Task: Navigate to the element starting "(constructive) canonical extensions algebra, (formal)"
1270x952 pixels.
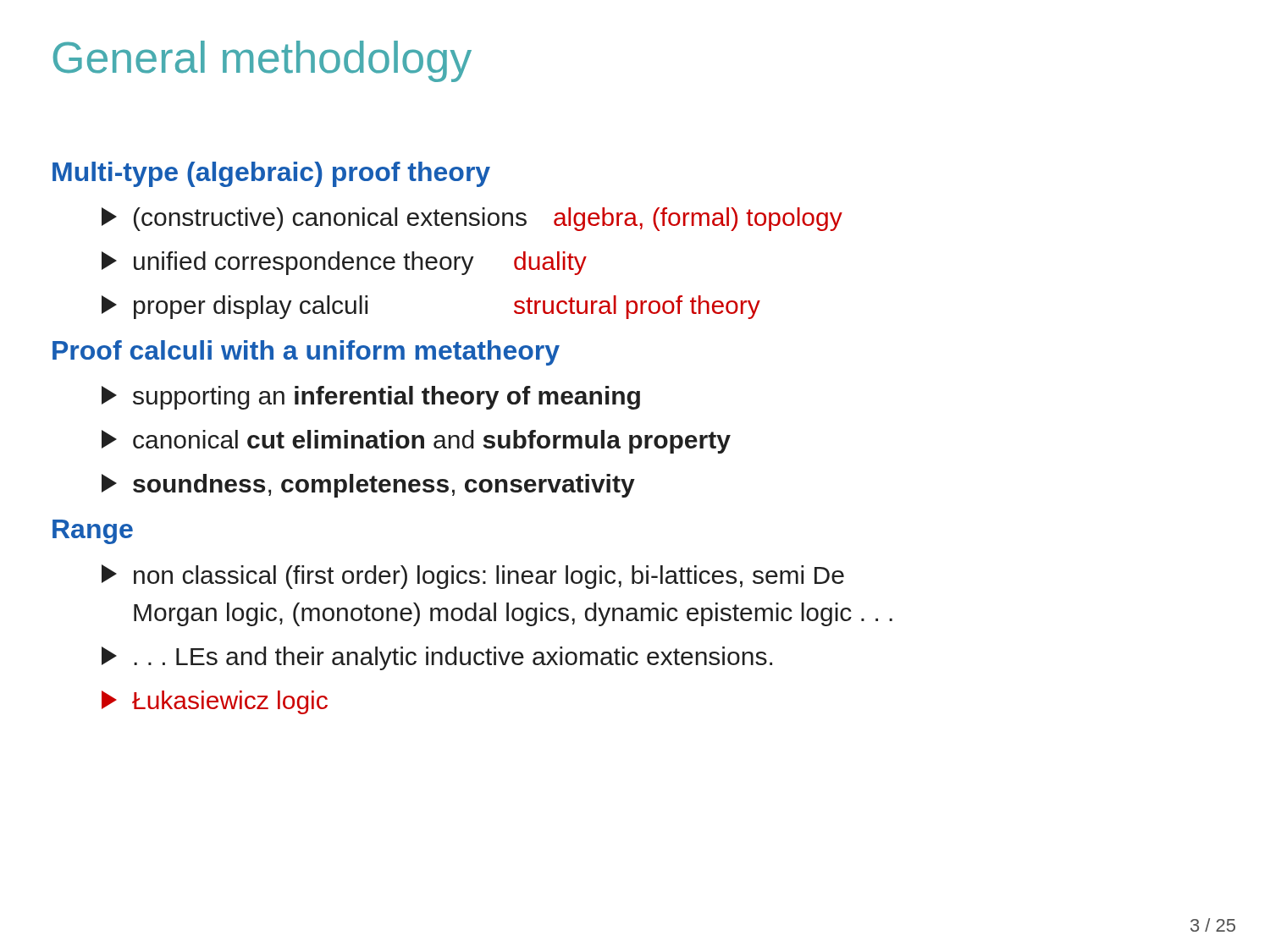Action: coord(660,217)
